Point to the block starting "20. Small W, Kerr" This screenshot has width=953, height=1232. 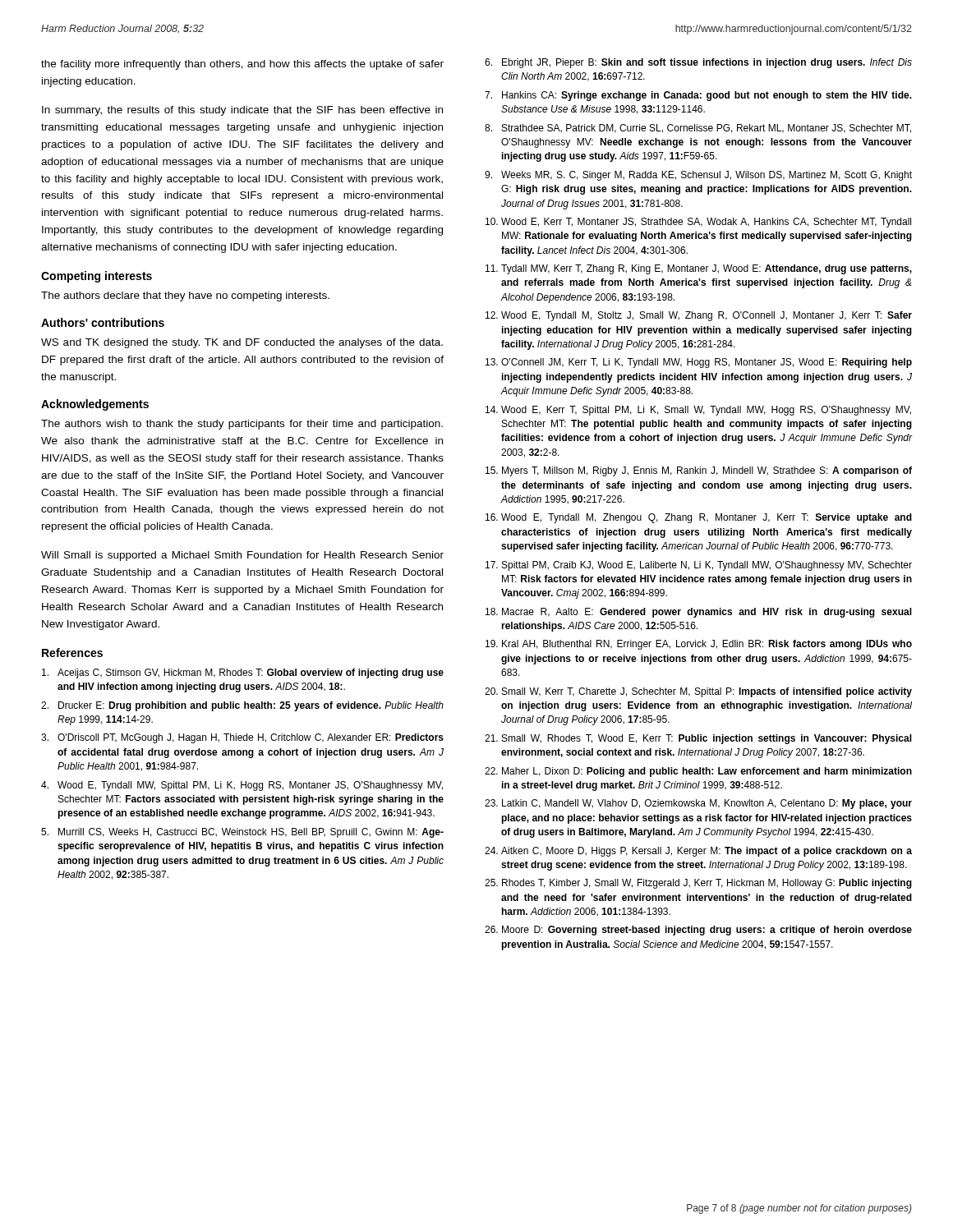698,706
